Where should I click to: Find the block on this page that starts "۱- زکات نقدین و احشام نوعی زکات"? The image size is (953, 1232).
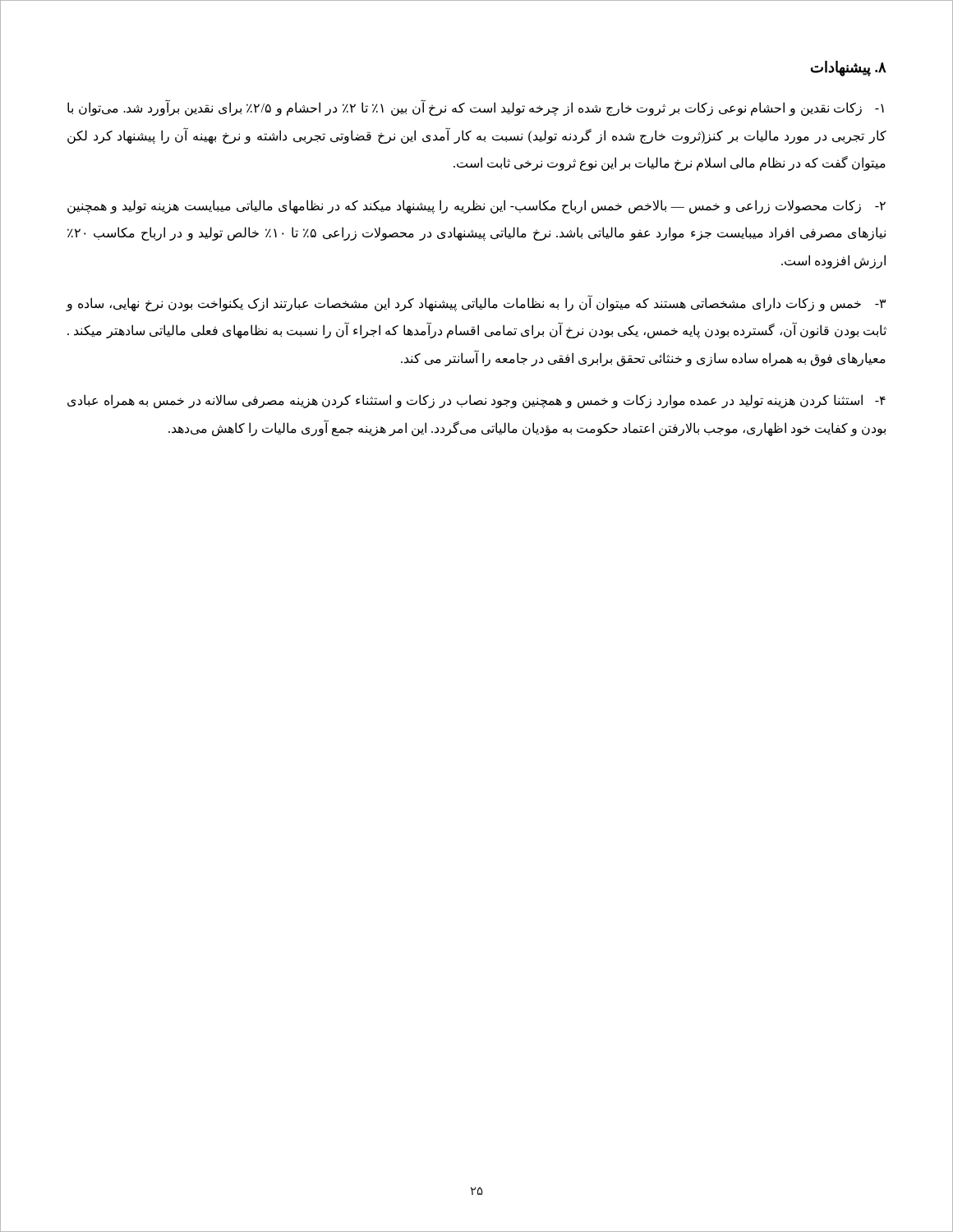(x=476, y=136)
